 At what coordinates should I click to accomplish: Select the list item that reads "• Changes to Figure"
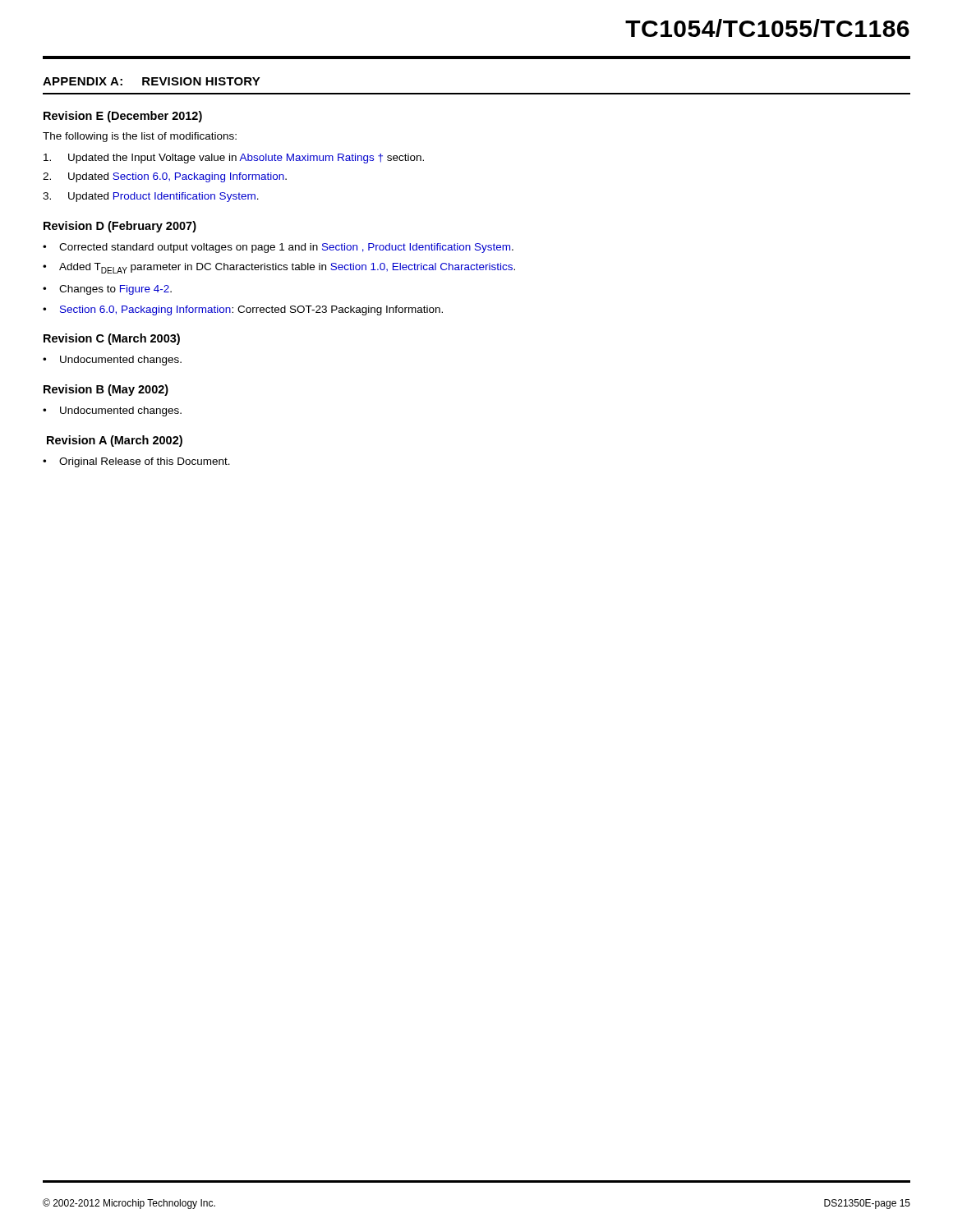108,289
